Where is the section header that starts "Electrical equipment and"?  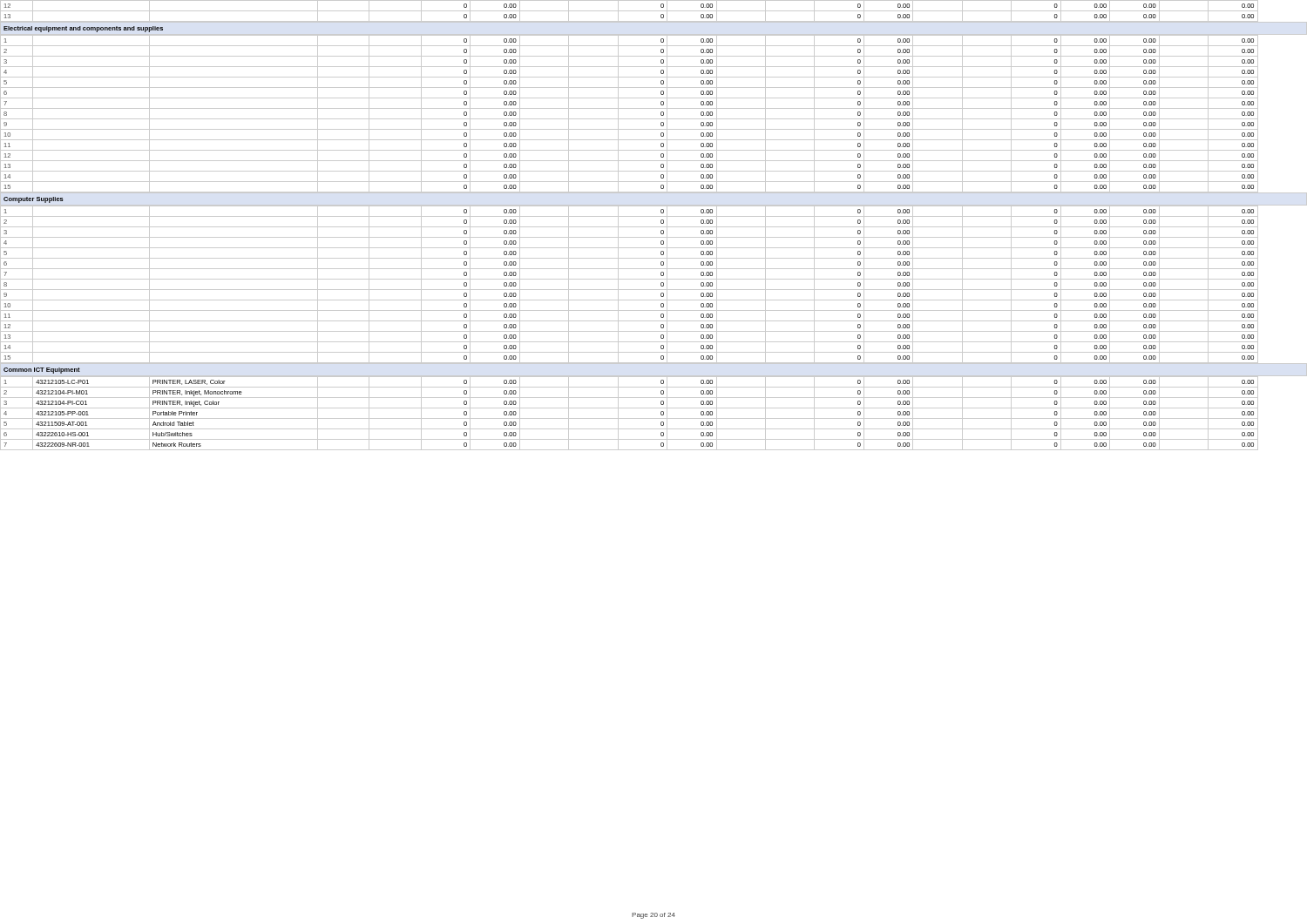(x=83, y=29)
